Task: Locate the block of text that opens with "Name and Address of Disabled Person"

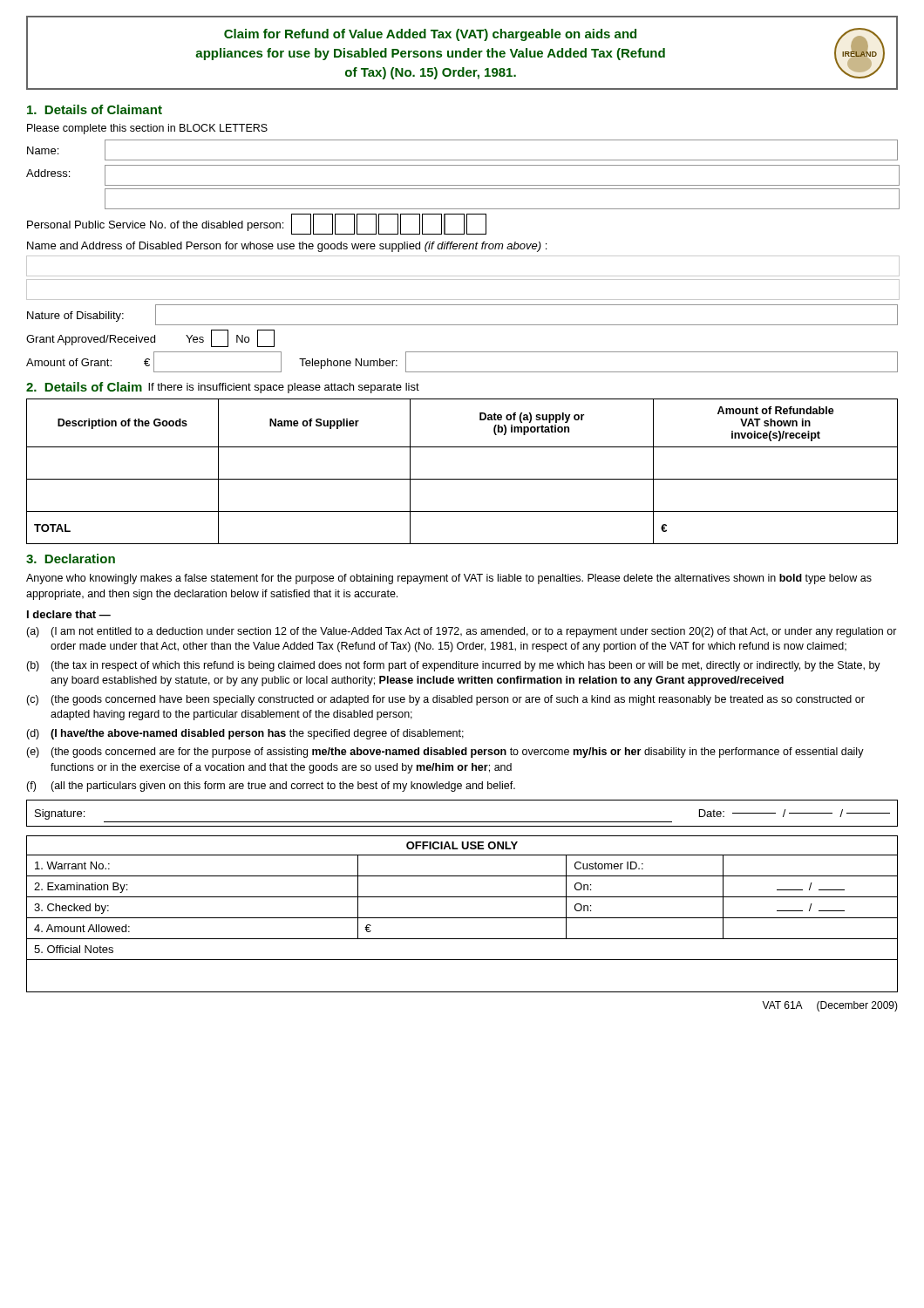Action: pos(287,246)
